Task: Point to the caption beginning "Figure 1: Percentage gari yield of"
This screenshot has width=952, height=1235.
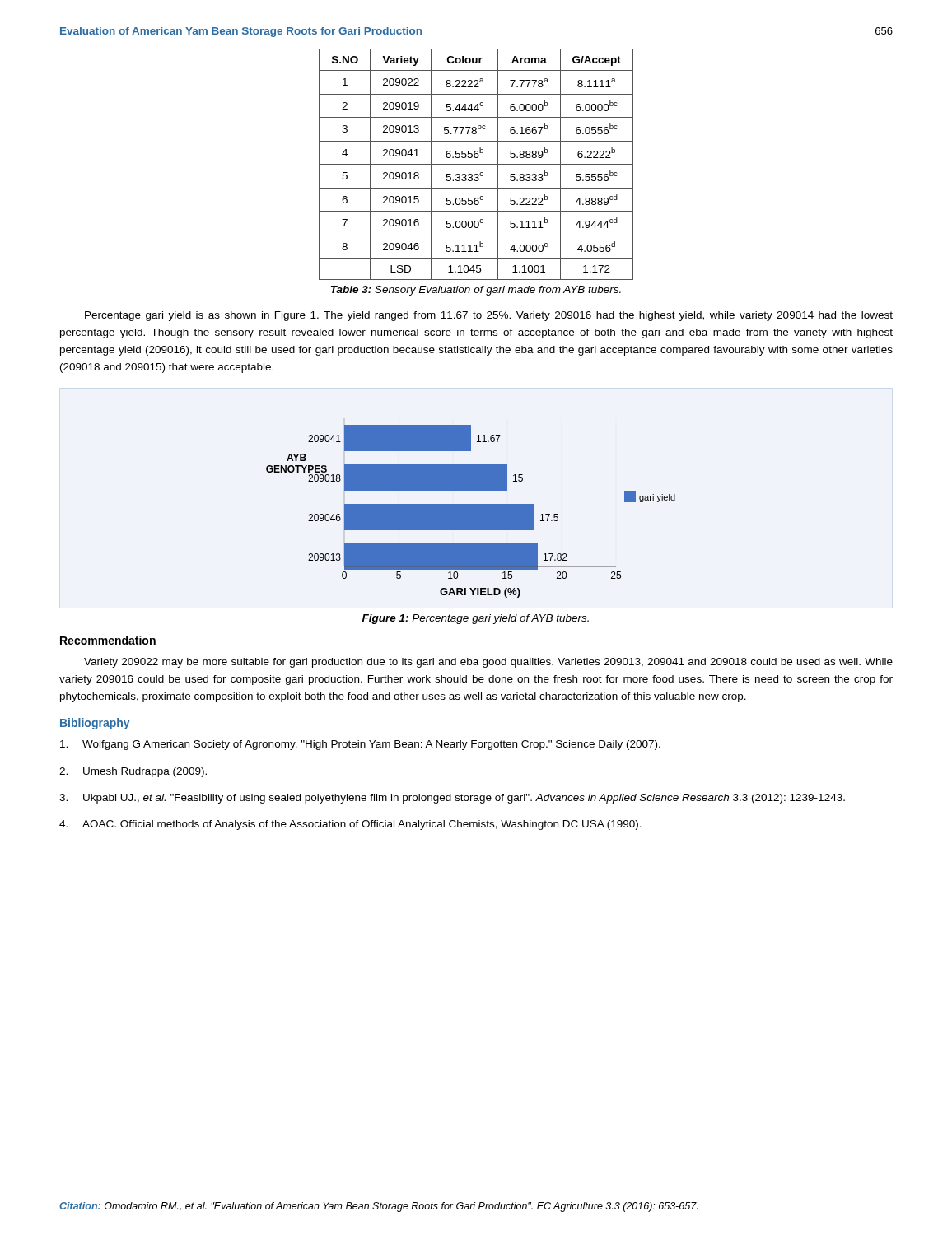Action: (x=476, y=618)
